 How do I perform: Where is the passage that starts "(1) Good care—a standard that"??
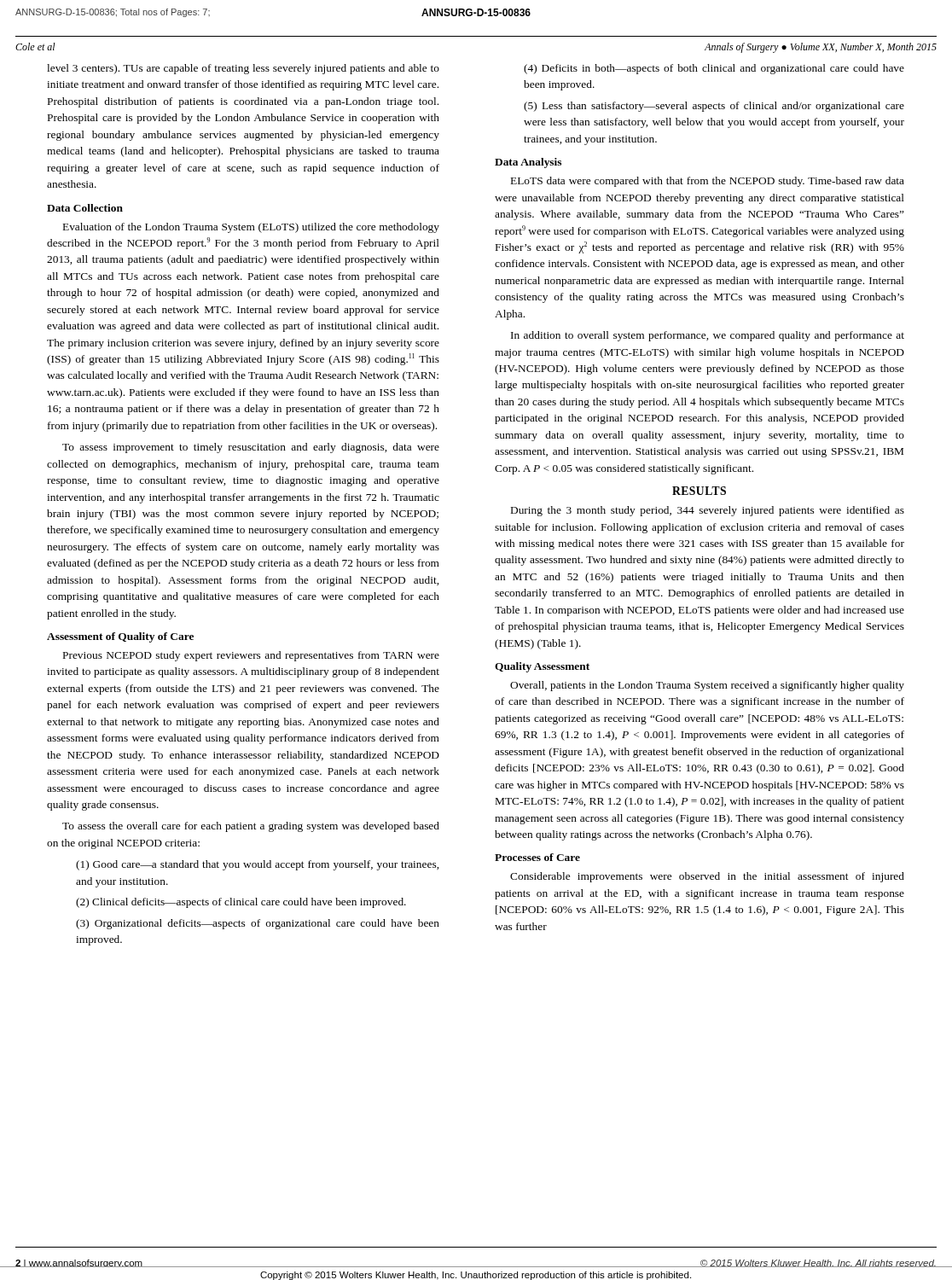coord(249,873)
